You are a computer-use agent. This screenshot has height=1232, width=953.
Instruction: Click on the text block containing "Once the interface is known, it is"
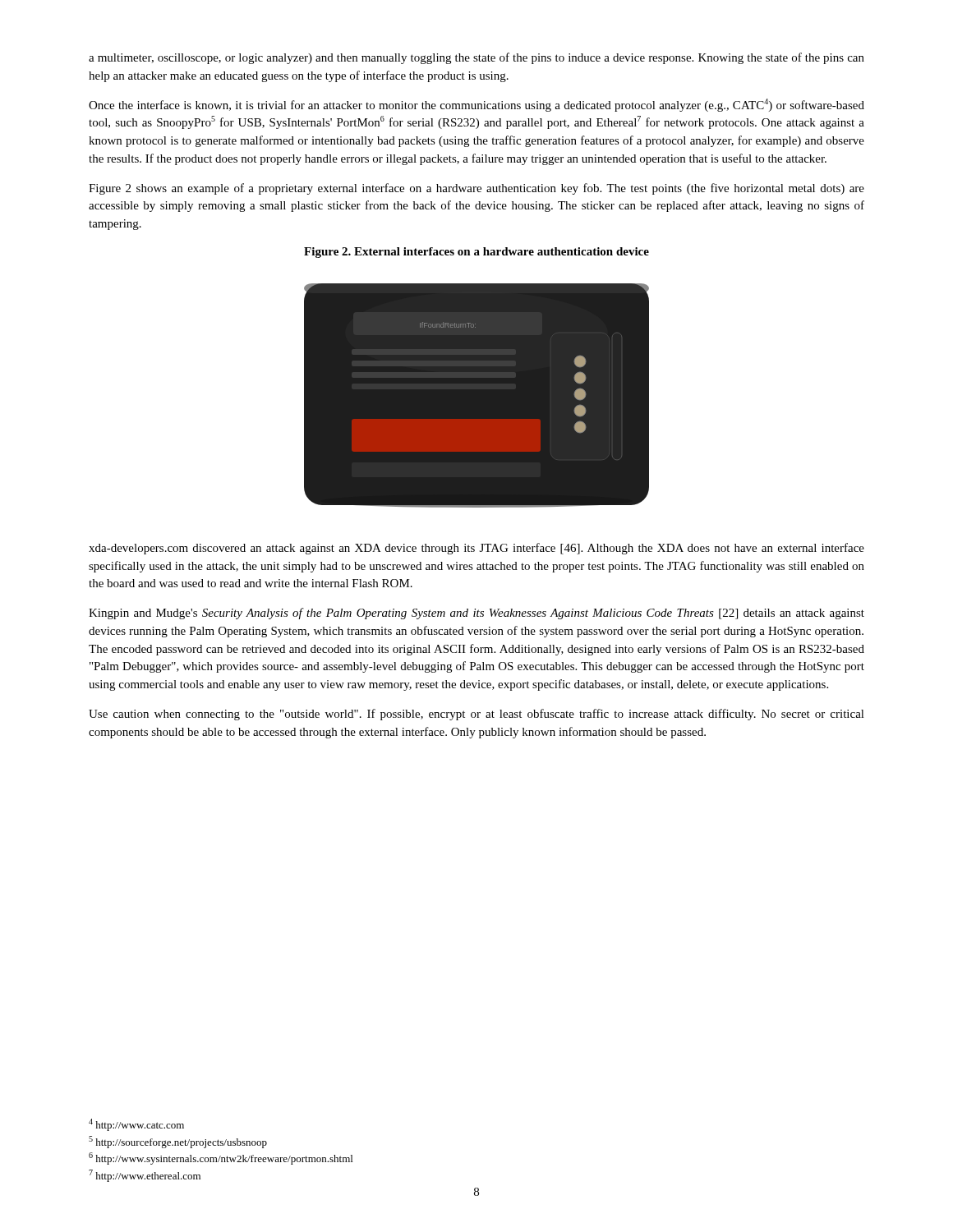coord(476,131)
